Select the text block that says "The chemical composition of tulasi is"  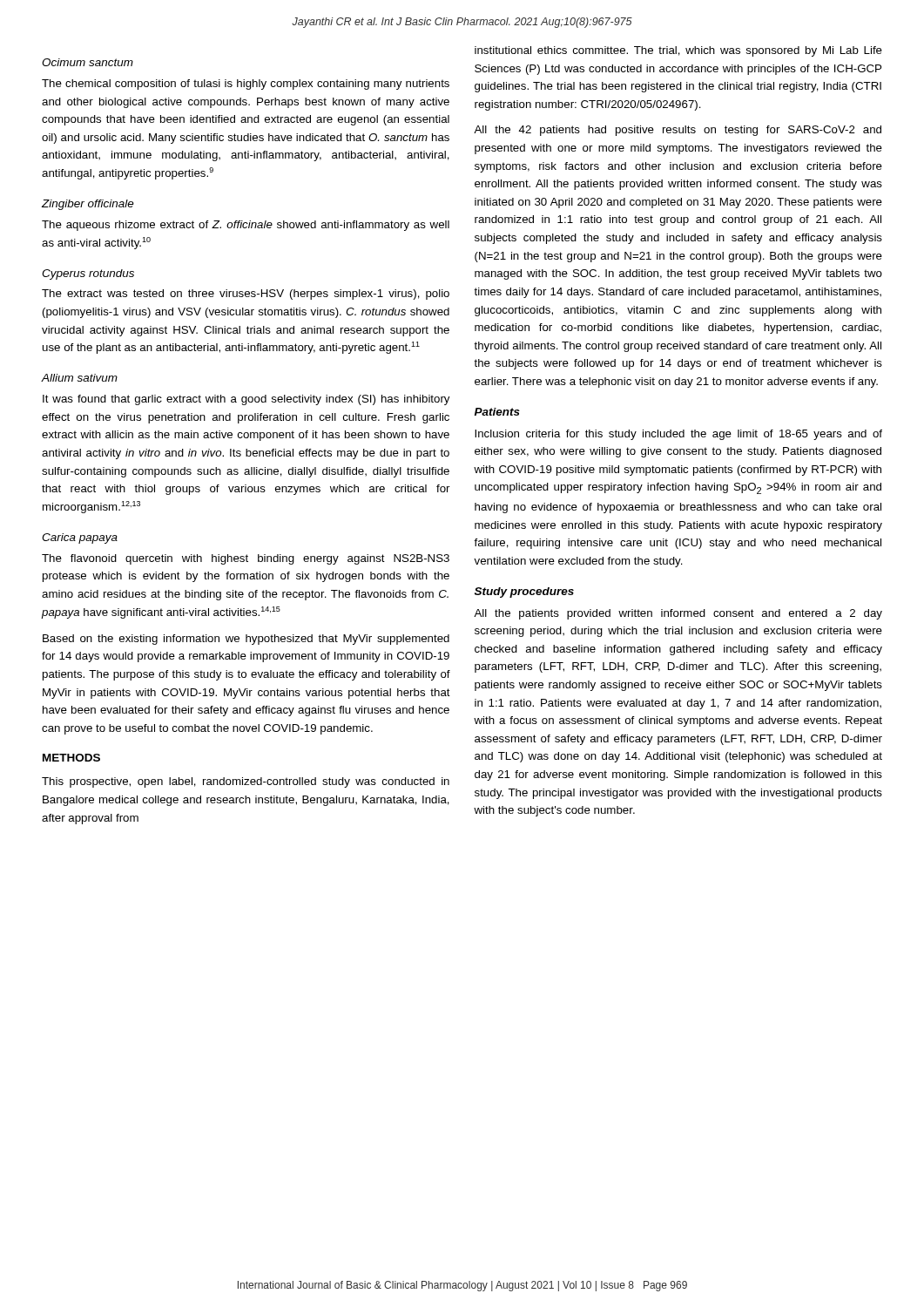pos(246,129)
